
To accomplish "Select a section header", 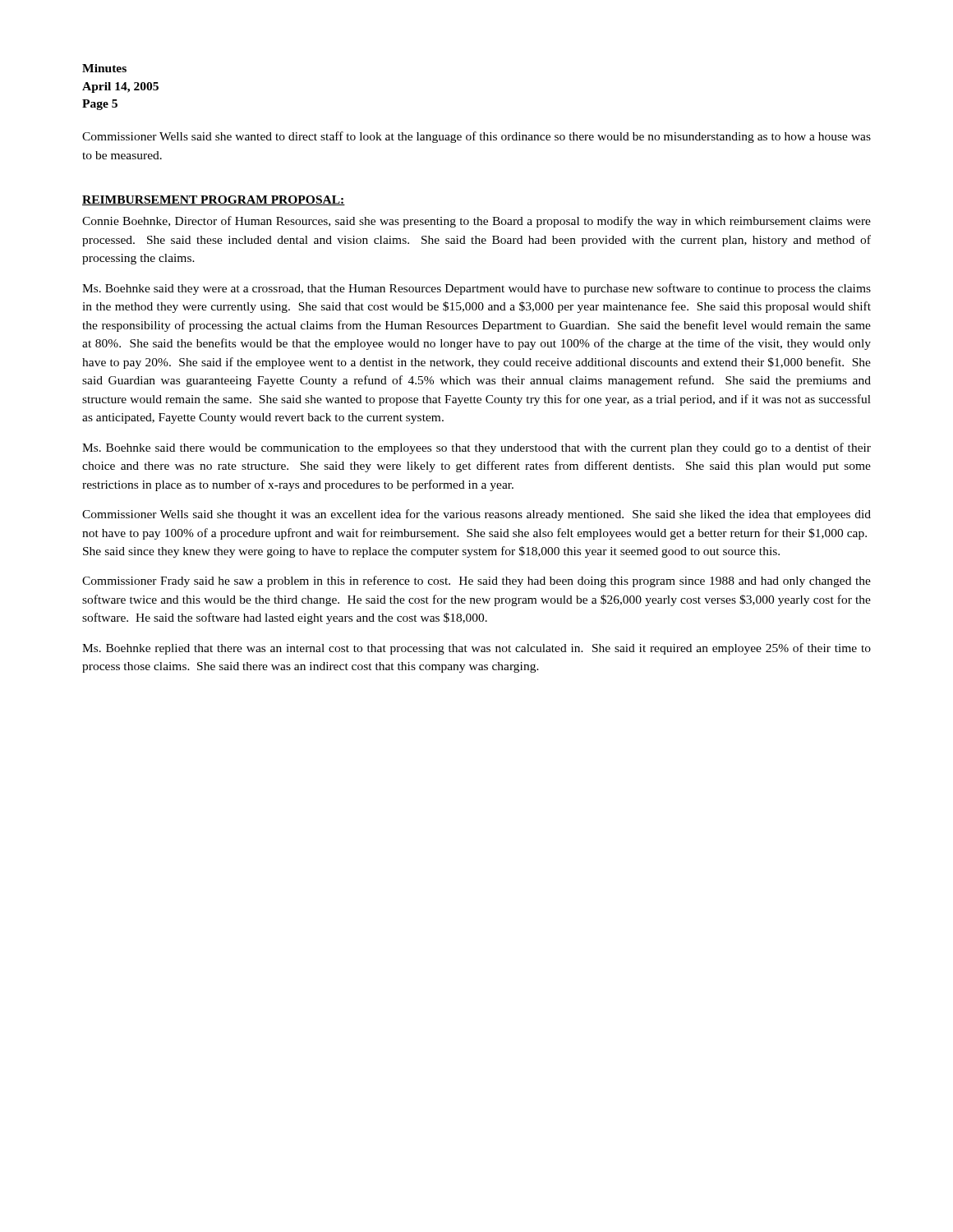I will tap(213, 199).
